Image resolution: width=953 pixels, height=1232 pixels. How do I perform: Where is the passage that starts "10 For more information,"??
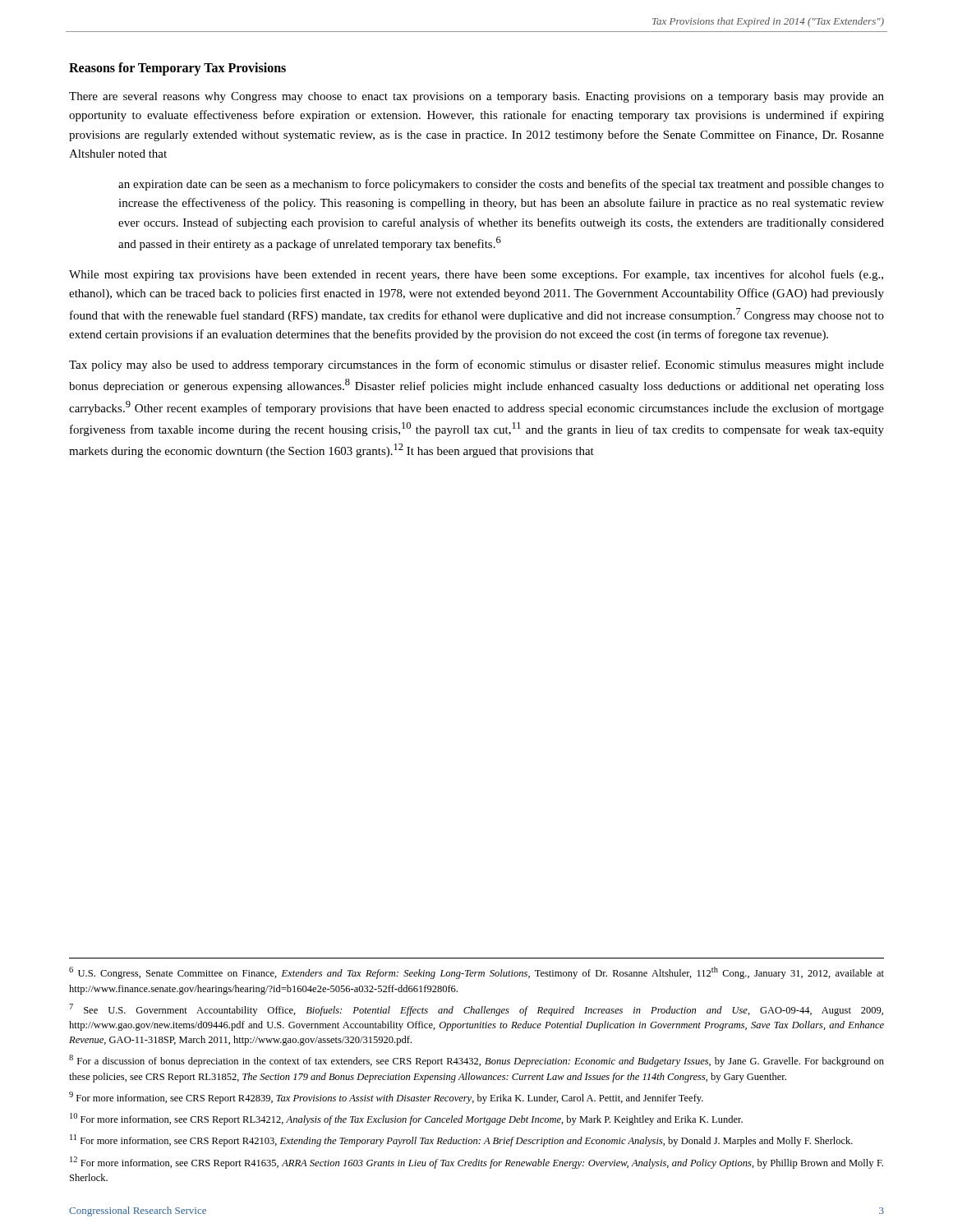click(x=406, y=1118)
